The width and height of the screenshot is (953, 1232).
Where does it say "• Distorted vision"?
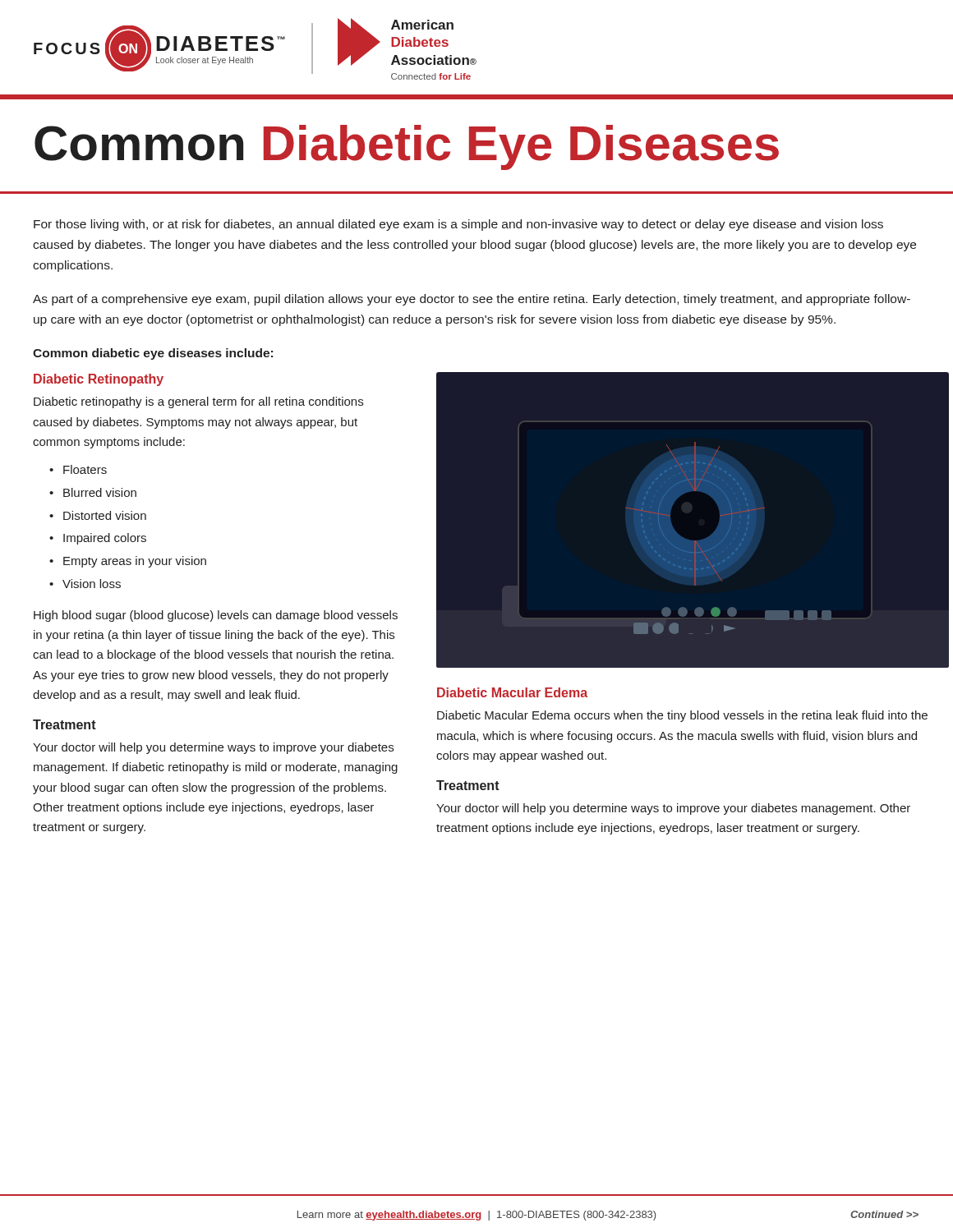click(x=99, y=515)
